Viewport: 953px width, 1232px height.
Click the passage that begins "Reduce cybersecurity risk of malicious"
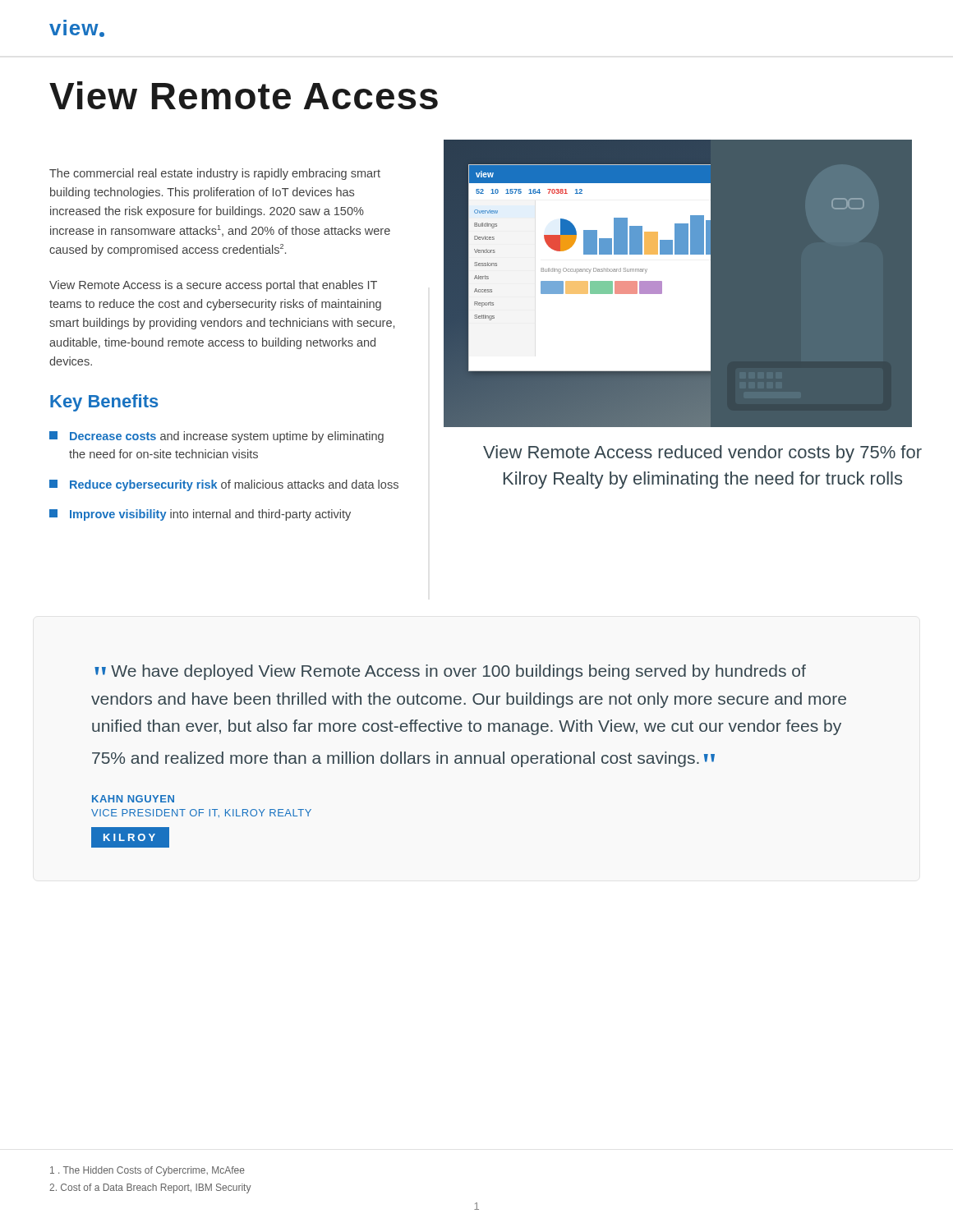tap(224, 485)
